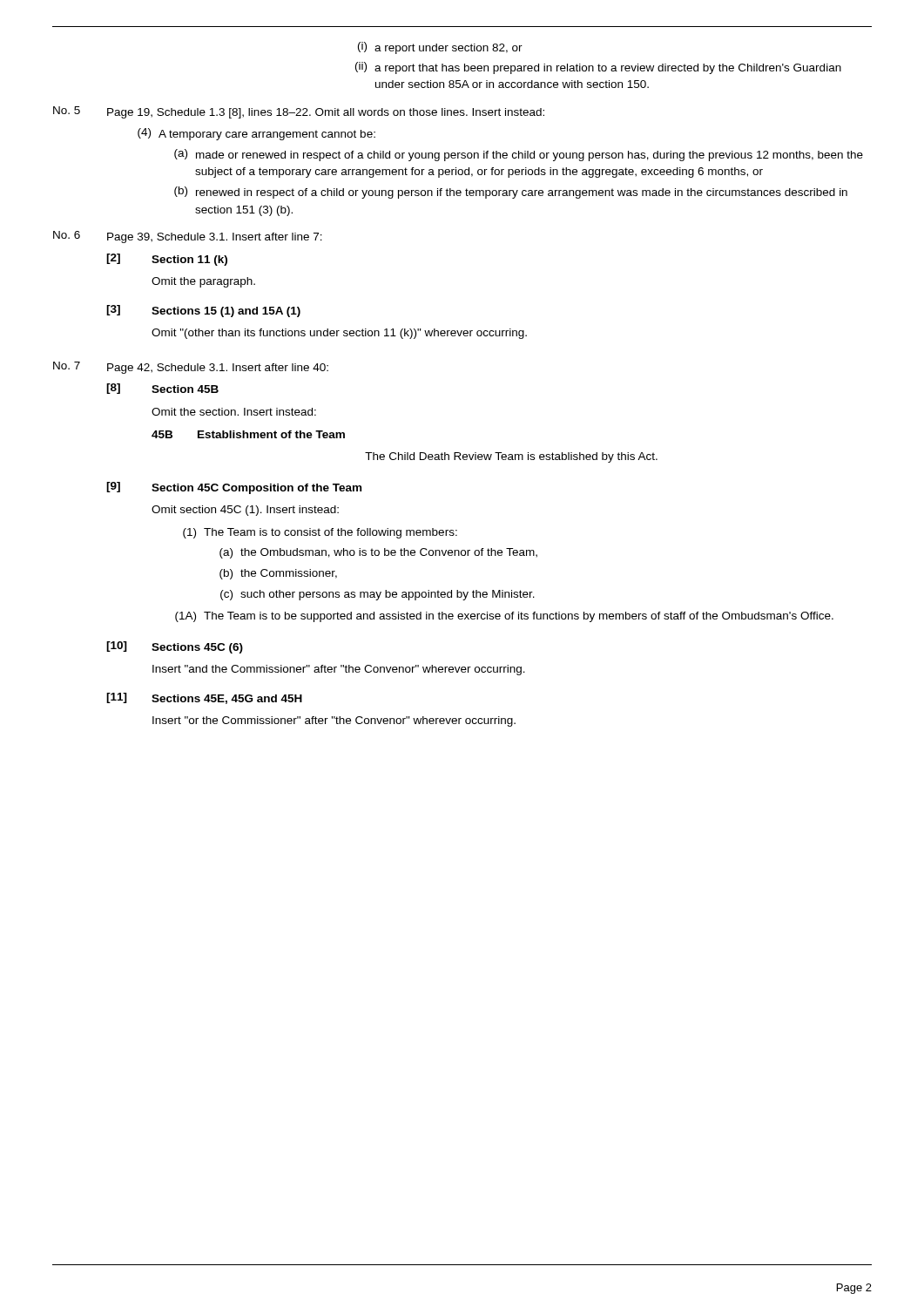Image resolution: width=924 pixels, height=1307 pixels.
Task: Find the text starting "No. 7 Page 42,"
Action: tap(462, 550)
